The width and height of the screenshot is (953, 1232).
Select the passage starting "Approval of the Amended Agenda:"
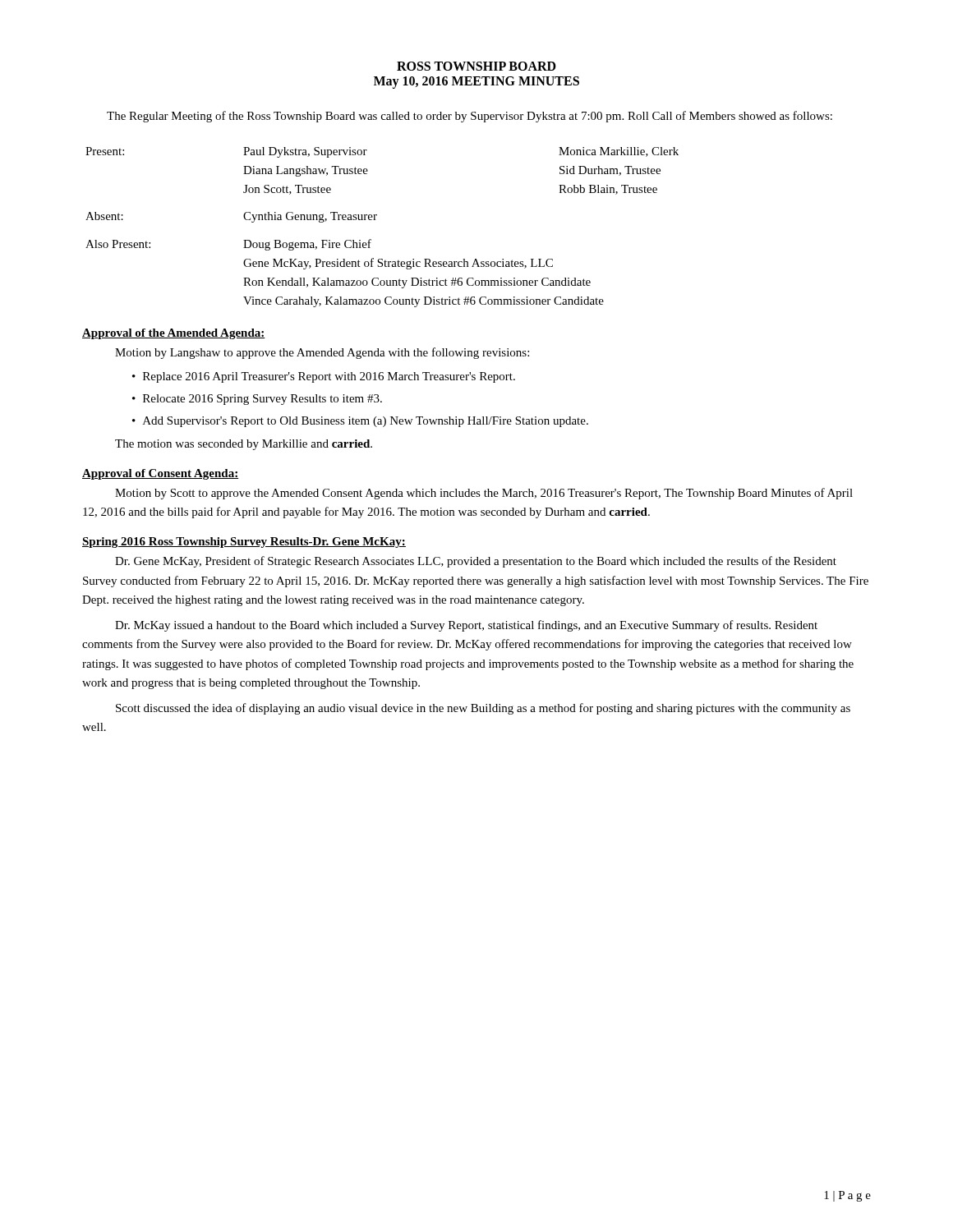(173, 332)
